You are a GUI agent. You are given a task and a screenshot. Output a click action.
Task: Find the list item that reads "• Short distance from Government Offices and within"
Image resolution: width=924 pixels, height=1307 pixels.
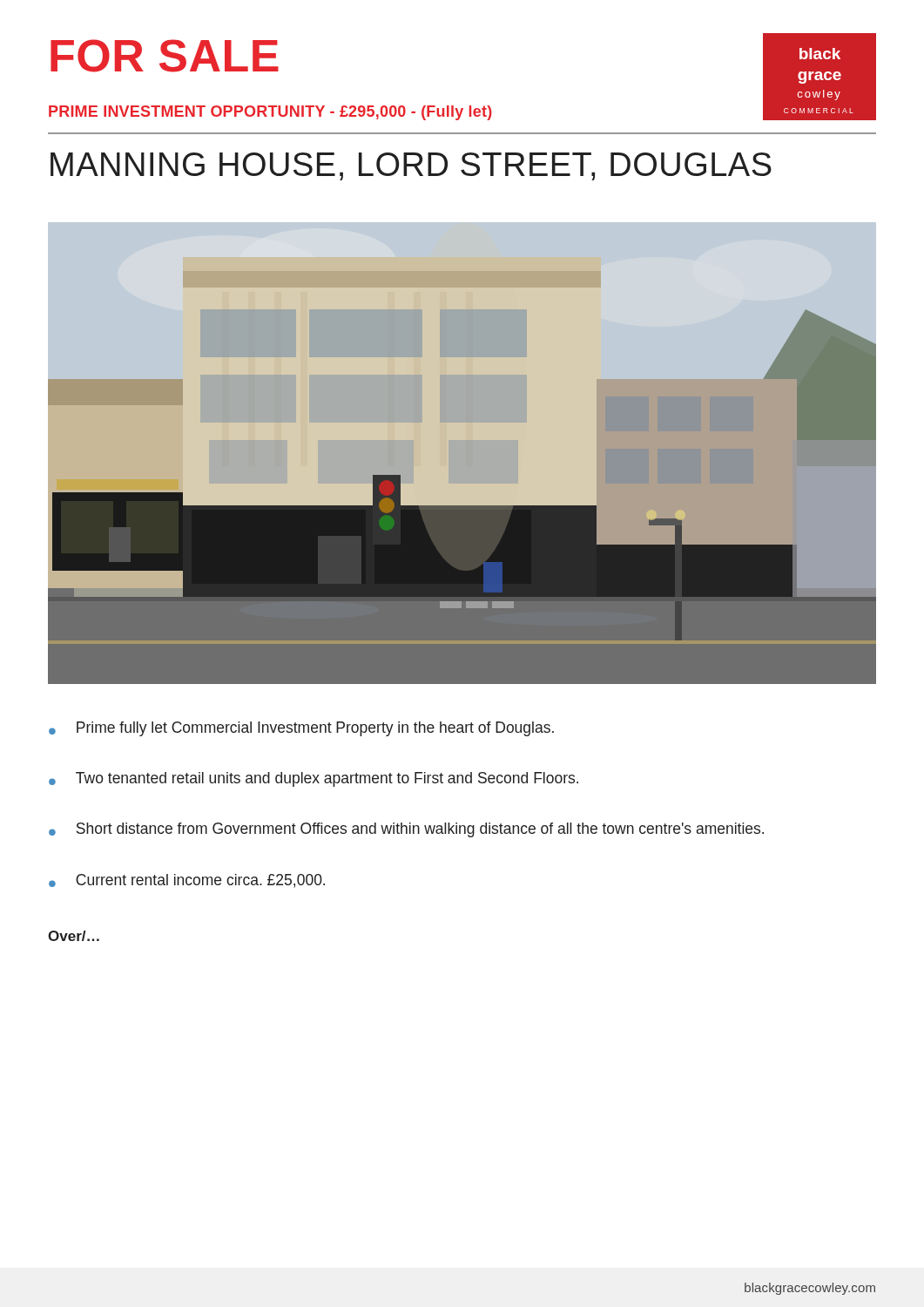(462, 833)
